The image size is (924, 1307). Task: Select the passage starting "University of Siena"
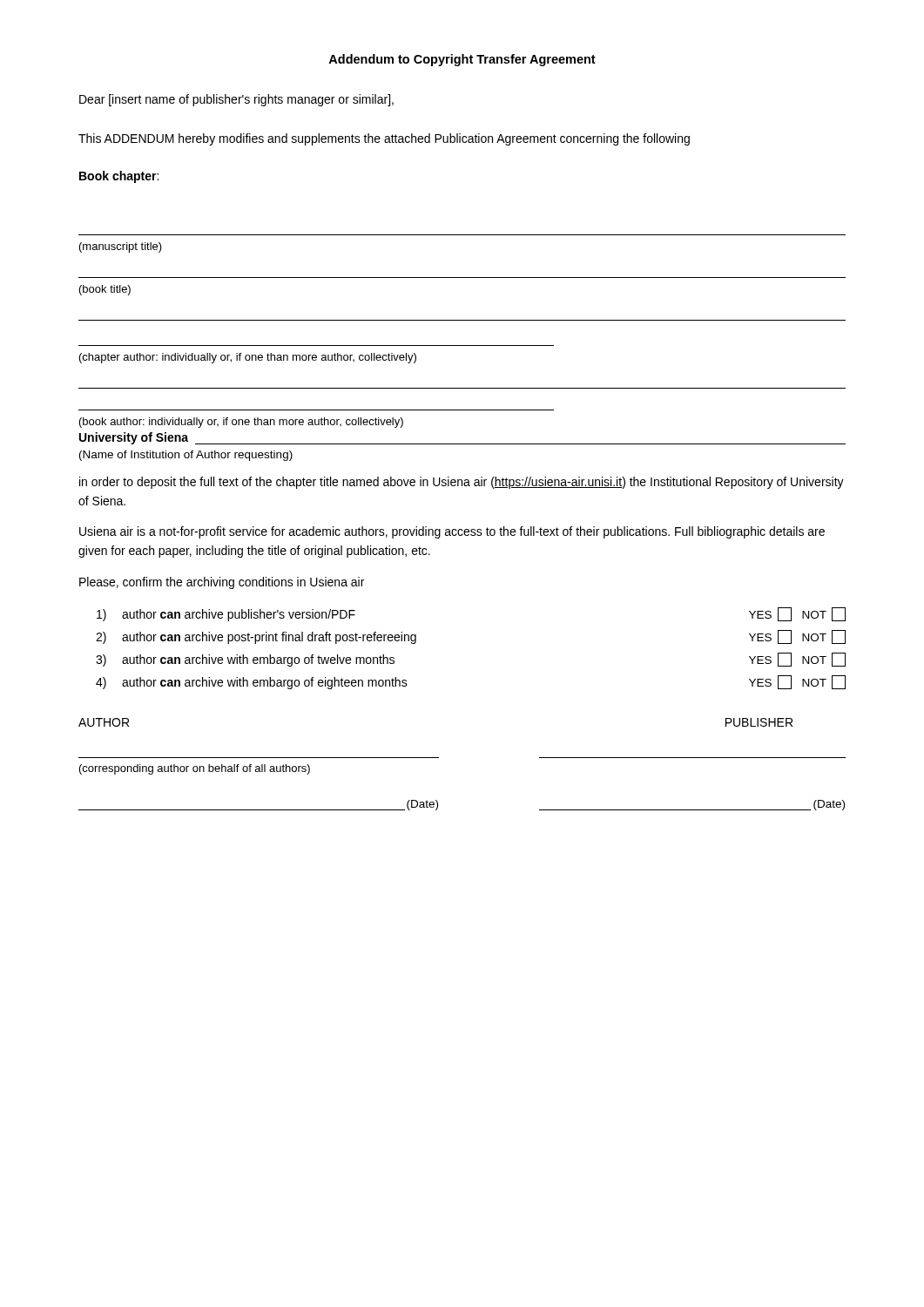pos(462,444)
